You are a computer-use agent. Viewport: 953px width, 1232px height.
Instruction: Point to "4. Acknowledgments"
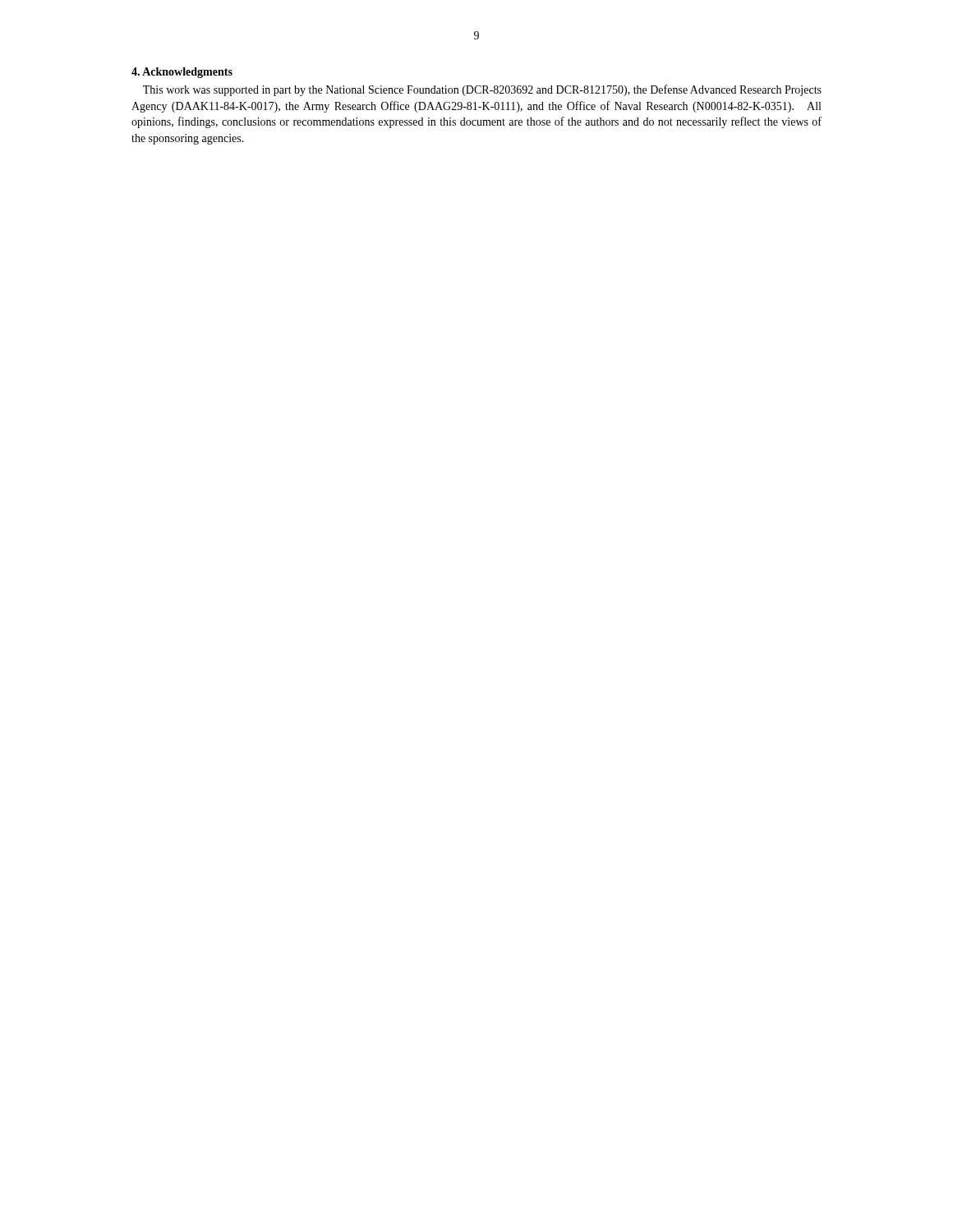point(182,72)
